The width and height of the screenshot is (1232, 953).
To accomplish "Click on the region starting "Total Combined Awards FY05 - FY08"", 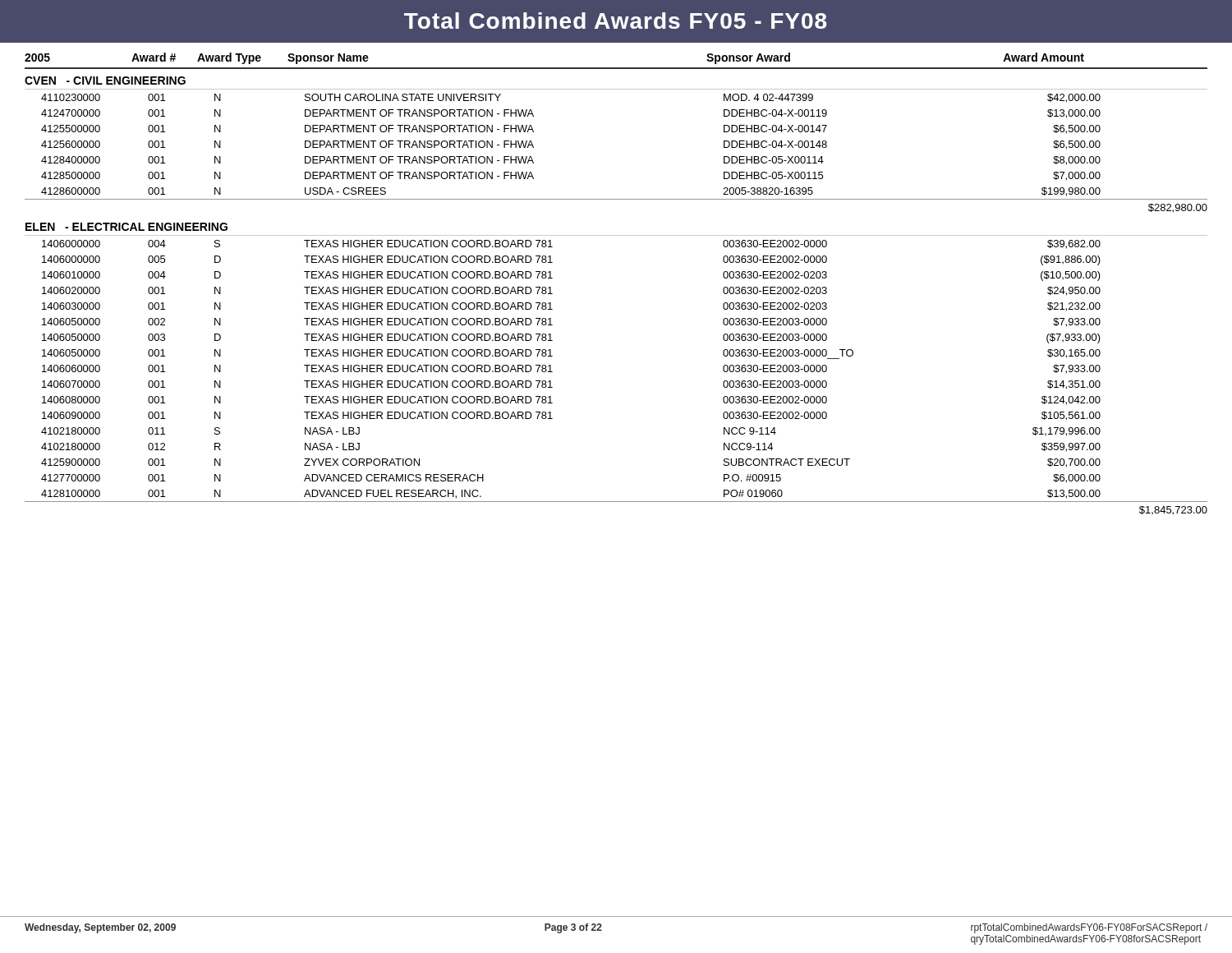I will point(616,21).
